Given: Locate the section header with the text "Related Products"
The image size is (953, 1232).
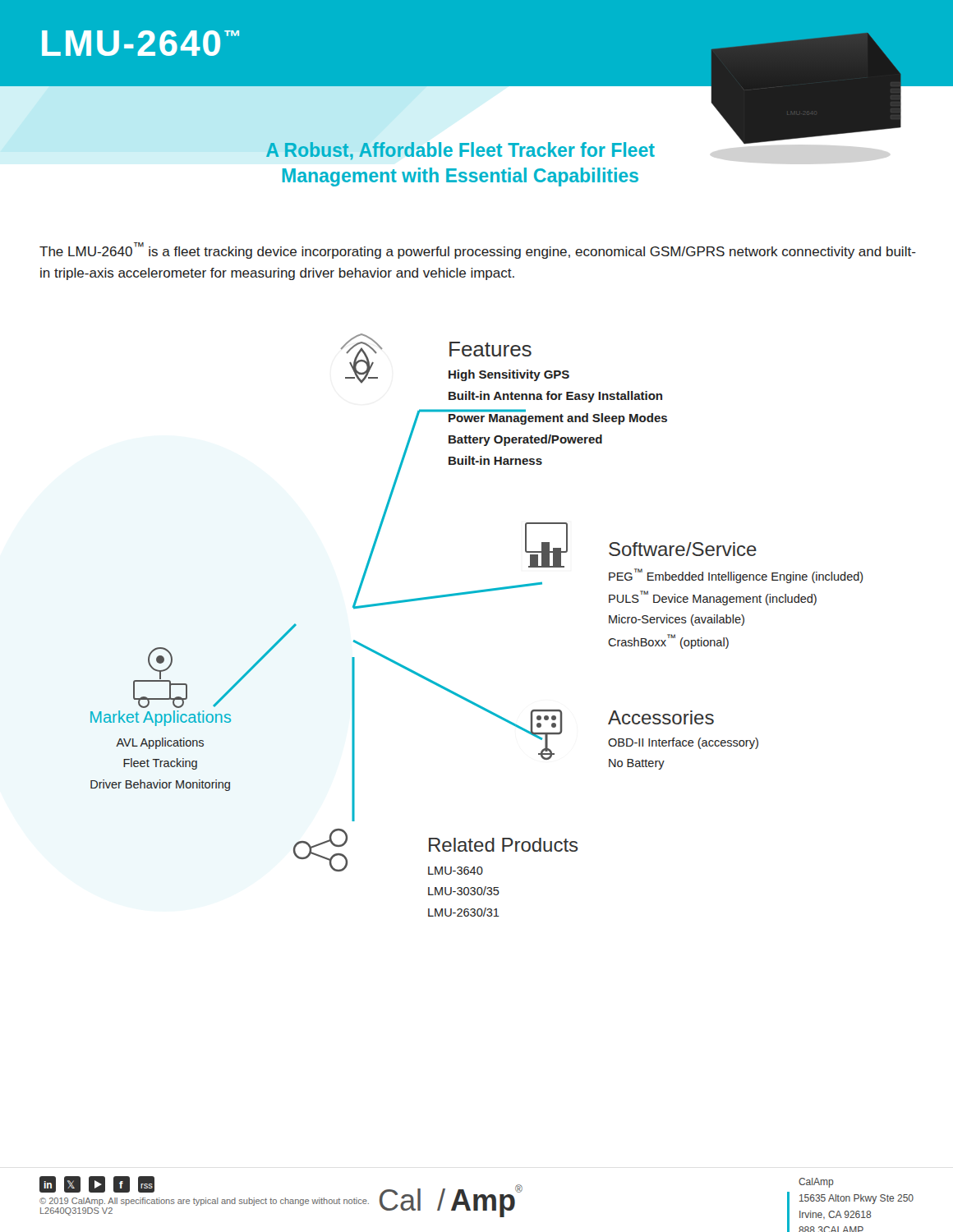Looking at the screenshot, I should 503,845.
